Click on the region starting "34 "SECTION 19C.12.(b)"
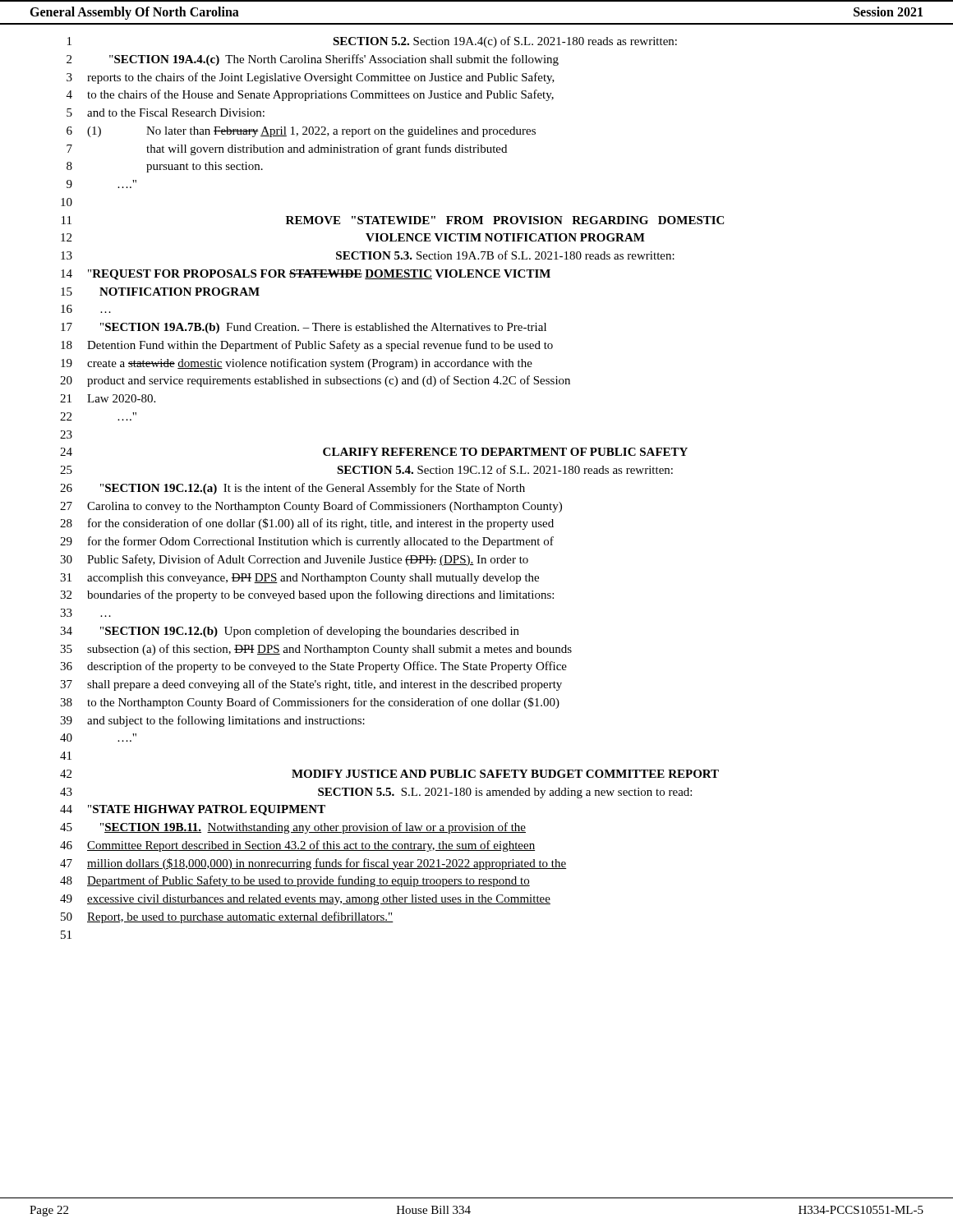953x1232 pixels. (x=476, y=631)
